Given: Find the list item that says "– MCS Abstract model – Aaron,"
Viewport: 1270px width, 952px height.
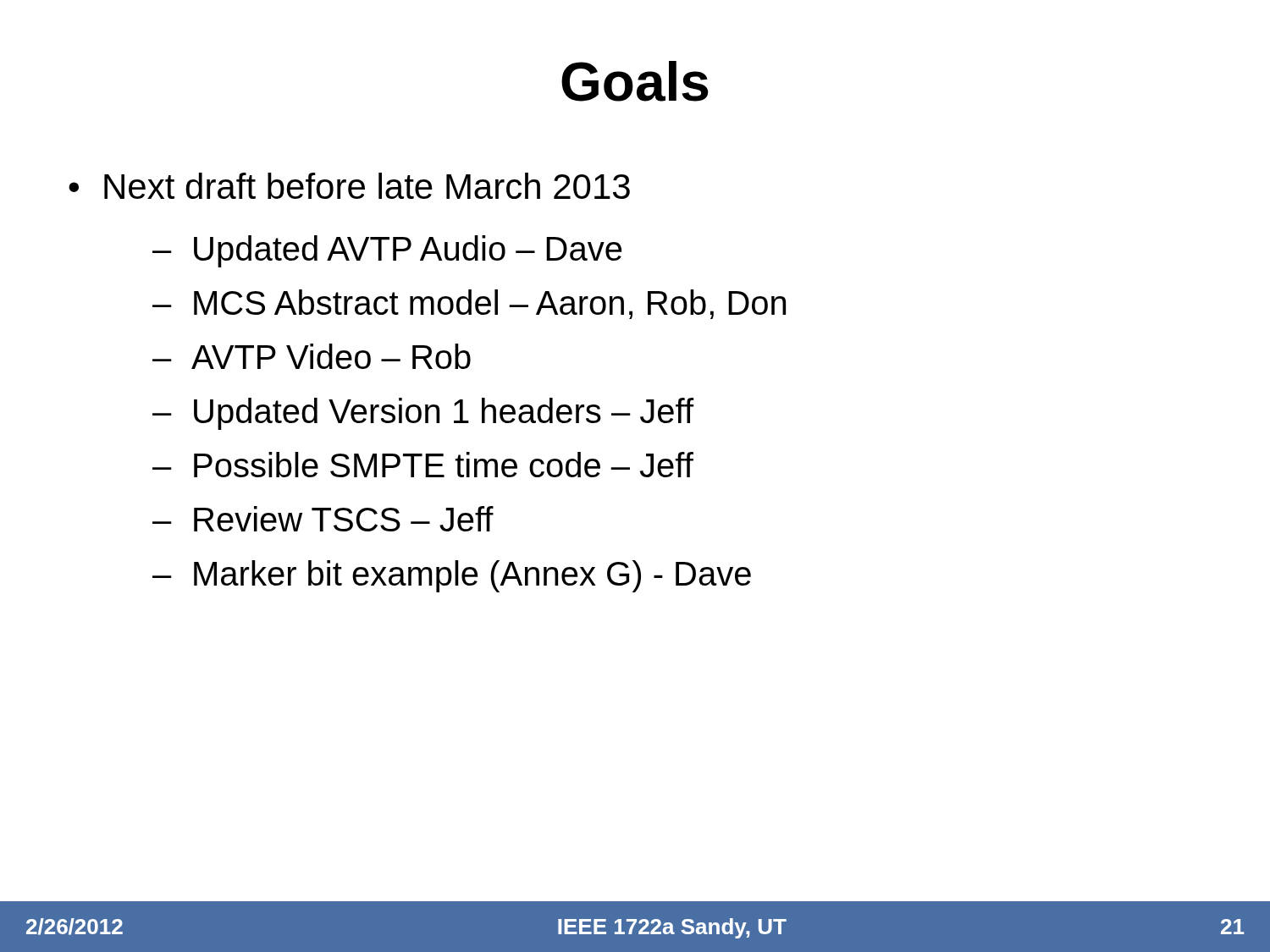Looking at the screenshot, I should point(470,303).
